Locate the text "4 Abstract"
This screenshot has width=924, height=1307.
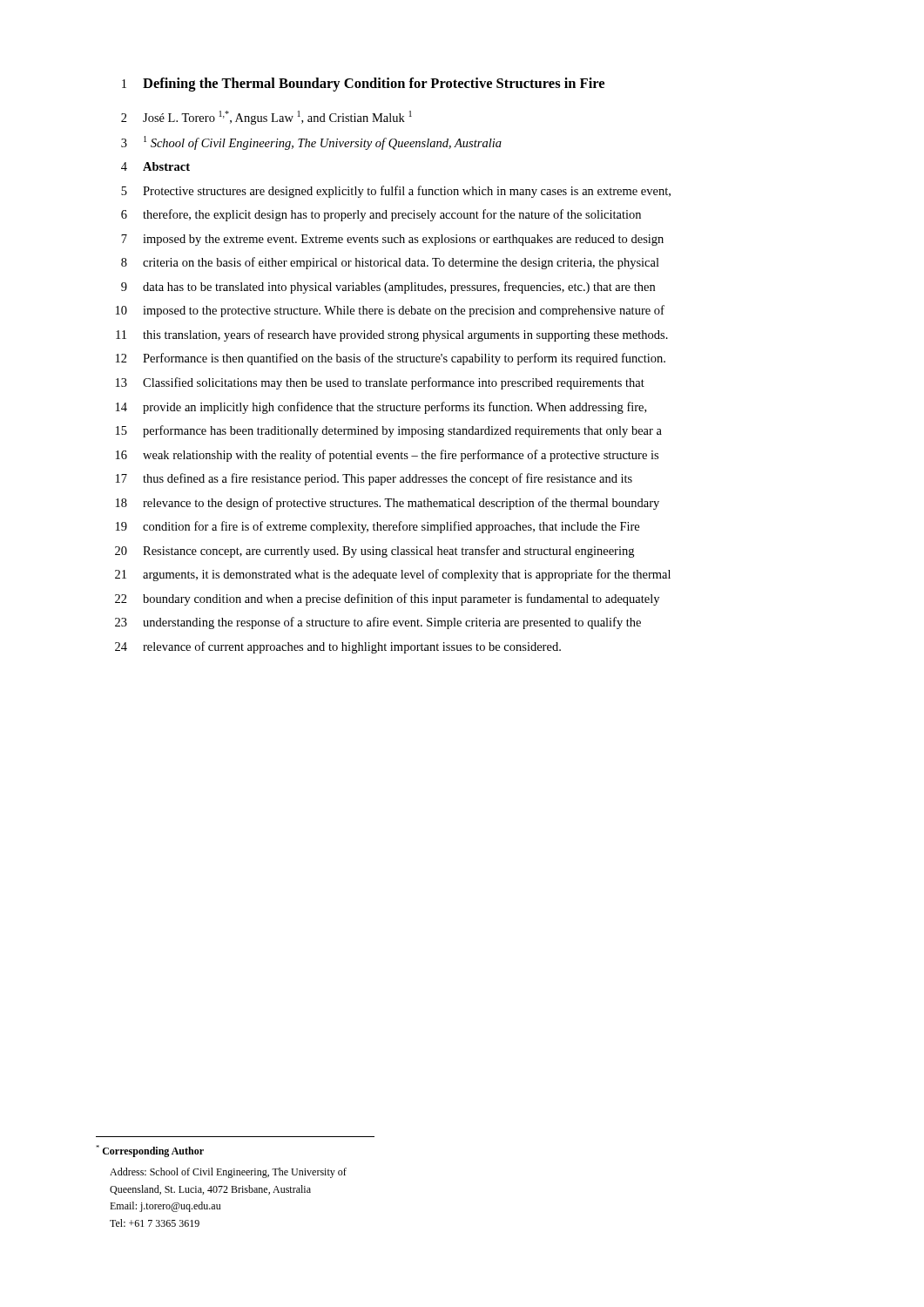155,166
